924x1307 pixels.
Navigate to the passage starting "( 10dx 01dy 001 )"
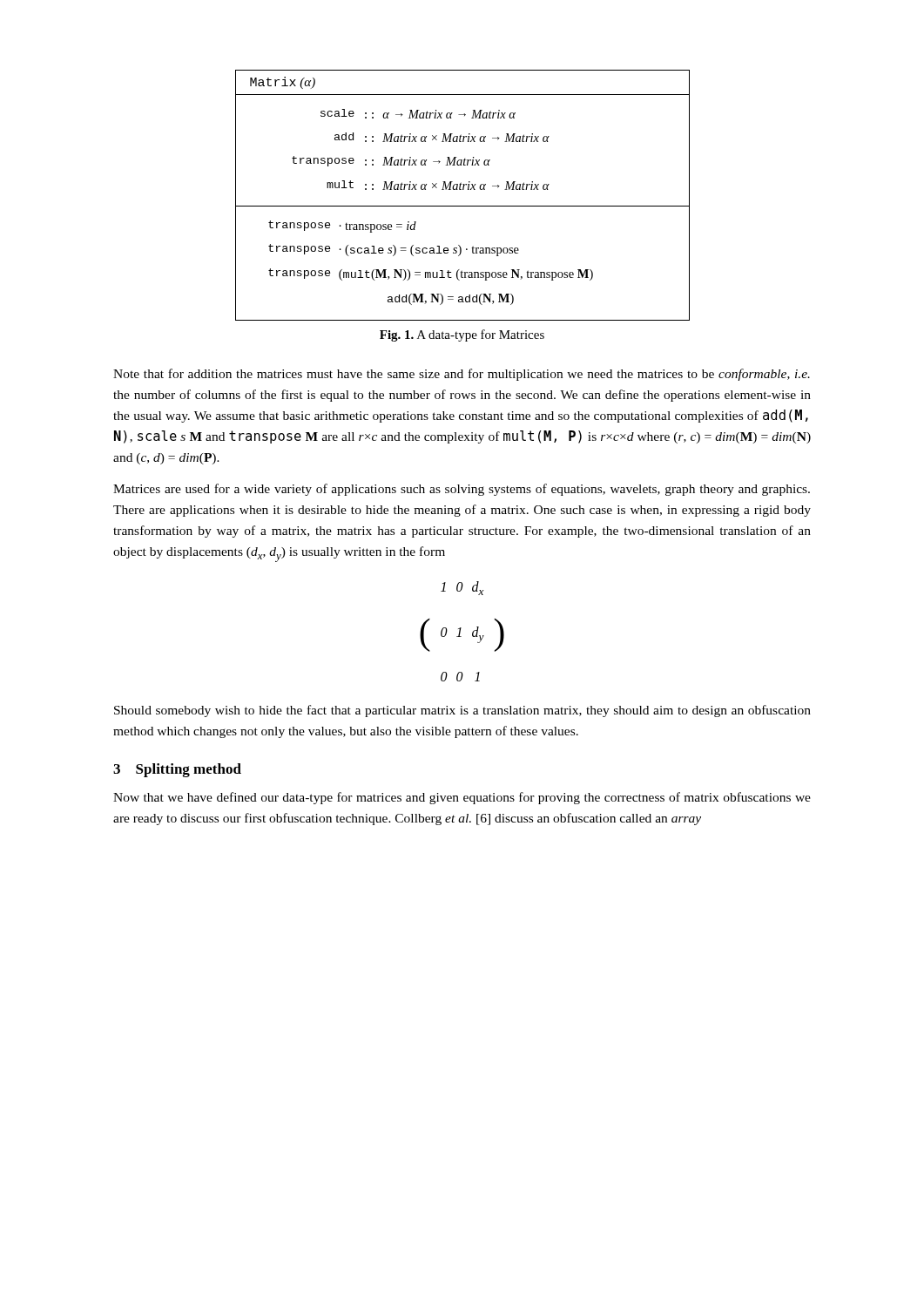coord(462,632)
